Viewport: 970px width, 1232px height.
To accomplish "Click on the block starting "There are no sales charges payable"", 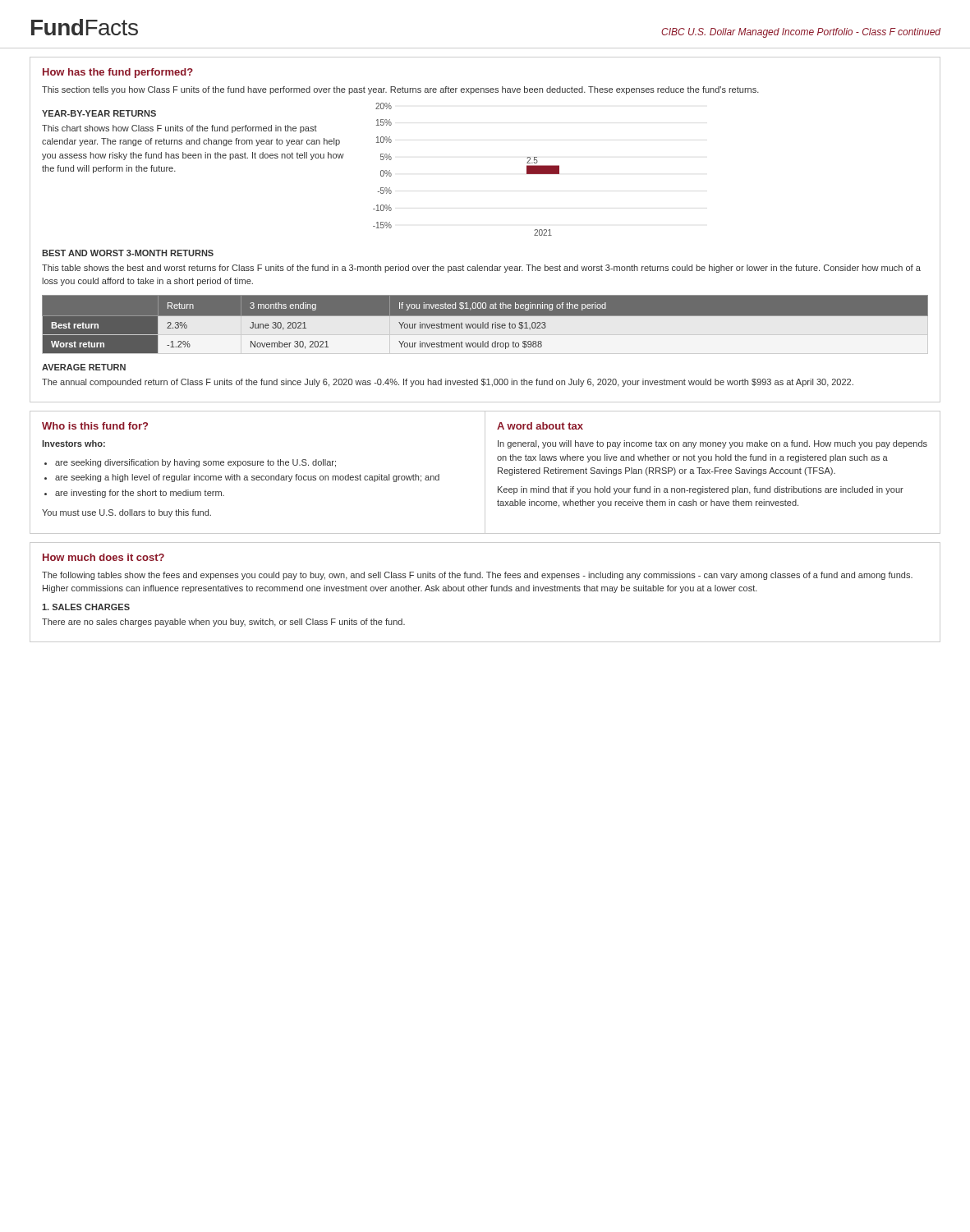I will (x=224, y=621).
